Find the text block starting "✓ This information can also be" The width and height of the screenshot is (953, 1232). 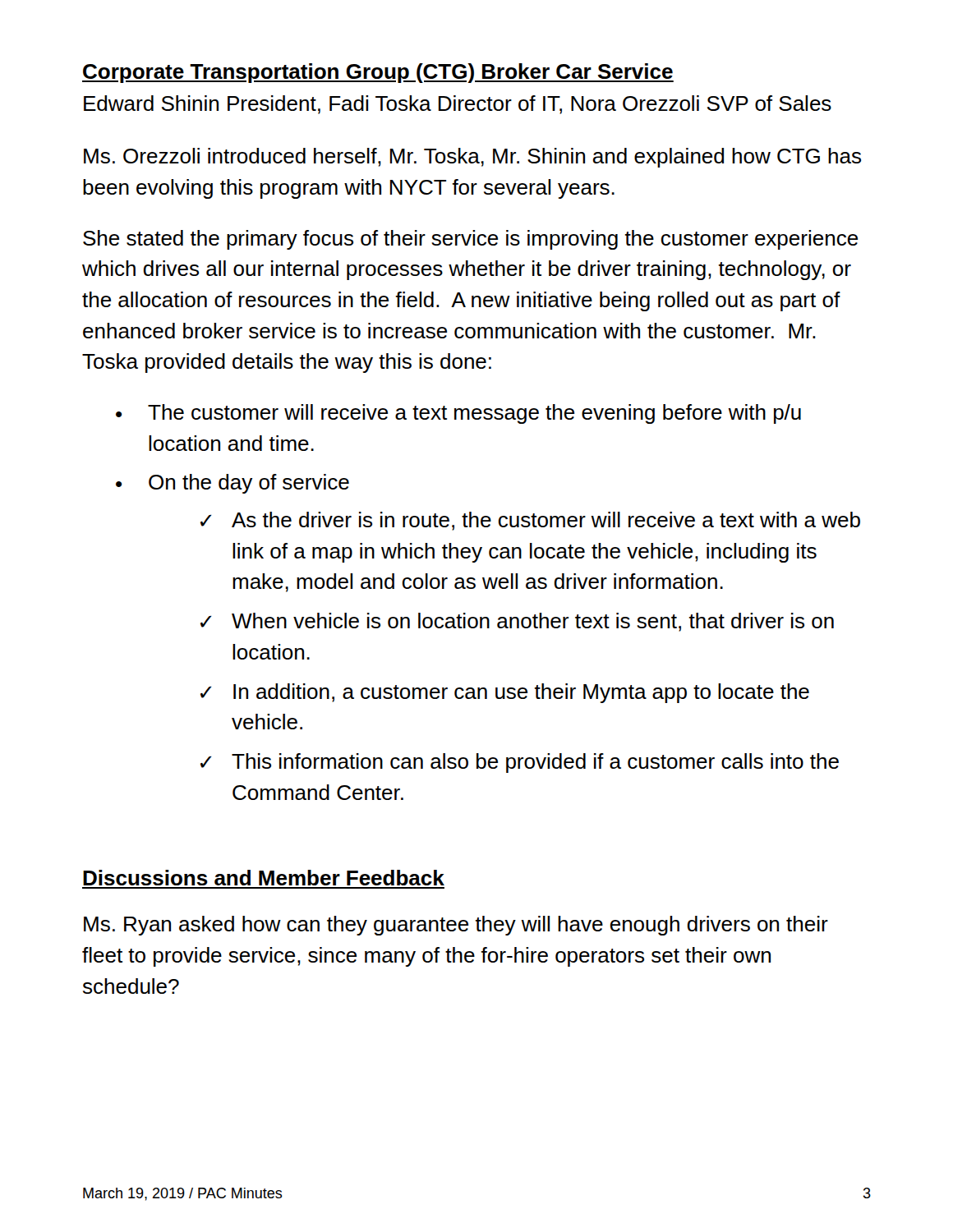534,777
